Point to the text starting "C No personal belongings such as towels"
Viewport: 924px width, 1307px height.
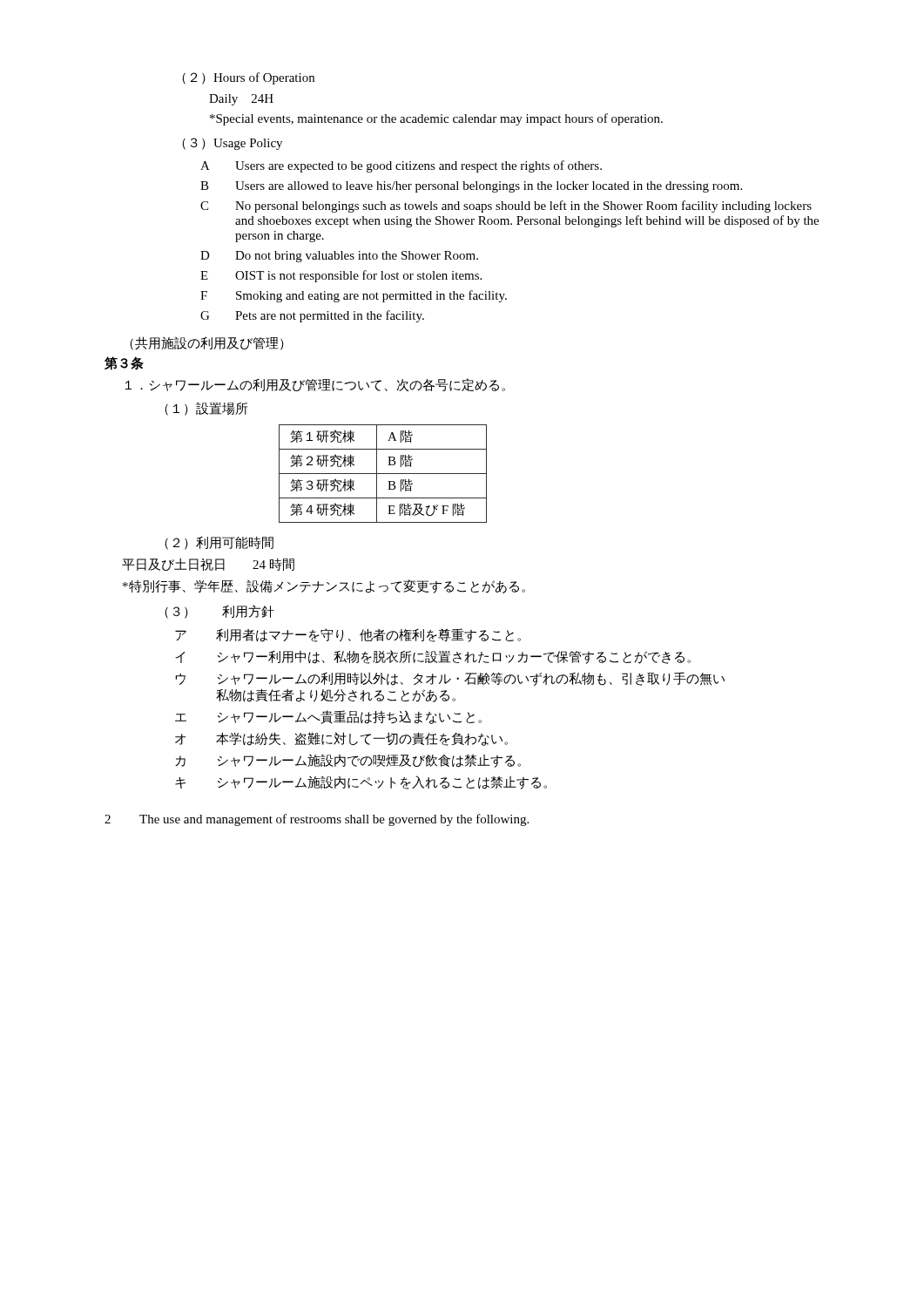coord(510,221)
